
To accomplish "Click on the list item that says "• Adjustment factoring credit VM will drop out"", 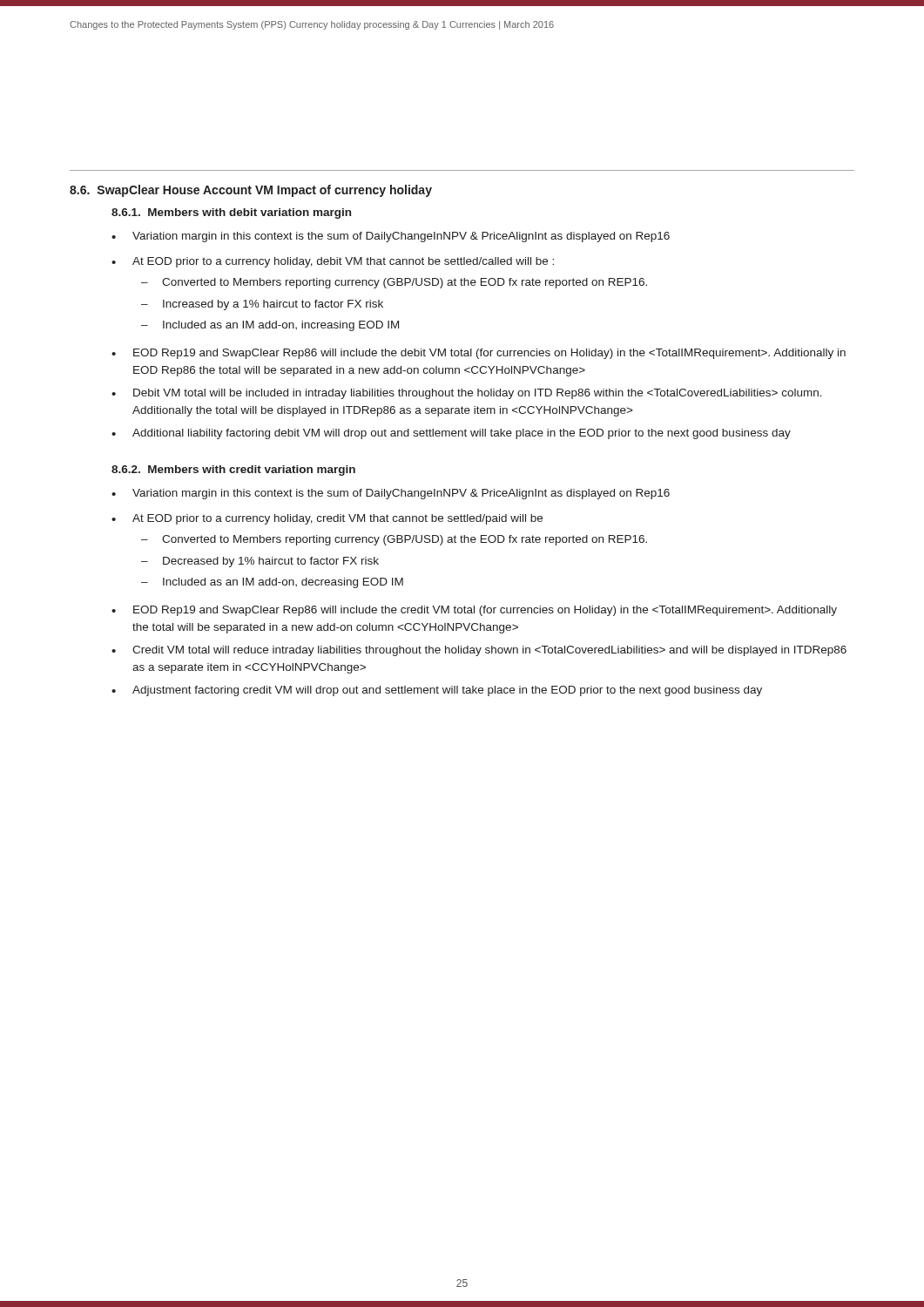I will (x=483, y=691).
